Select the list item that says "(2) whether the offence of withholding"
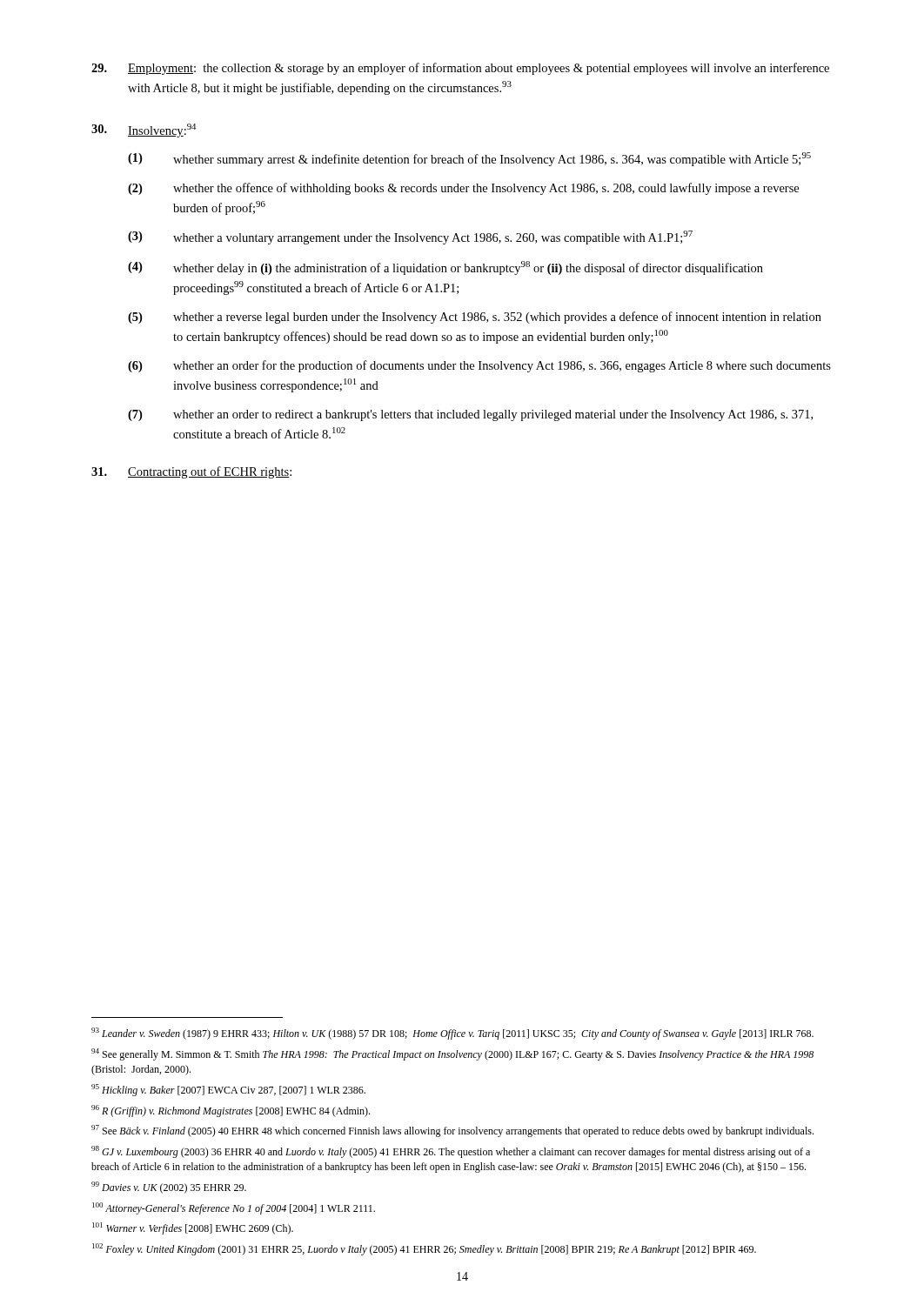Screen dimensions: 1305x924 coord(480,198)
